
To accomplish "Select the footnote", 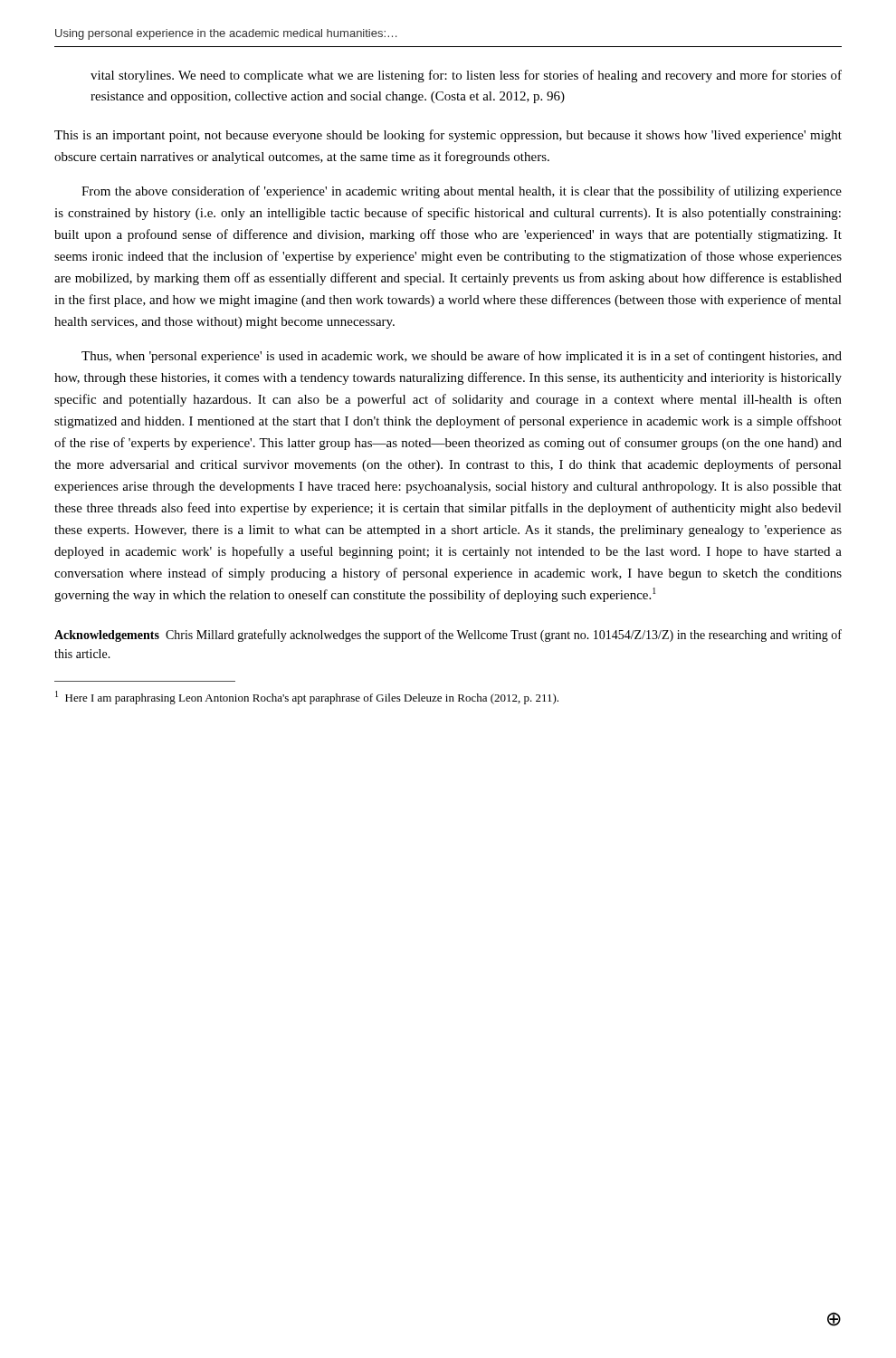I will pos(307,697).
